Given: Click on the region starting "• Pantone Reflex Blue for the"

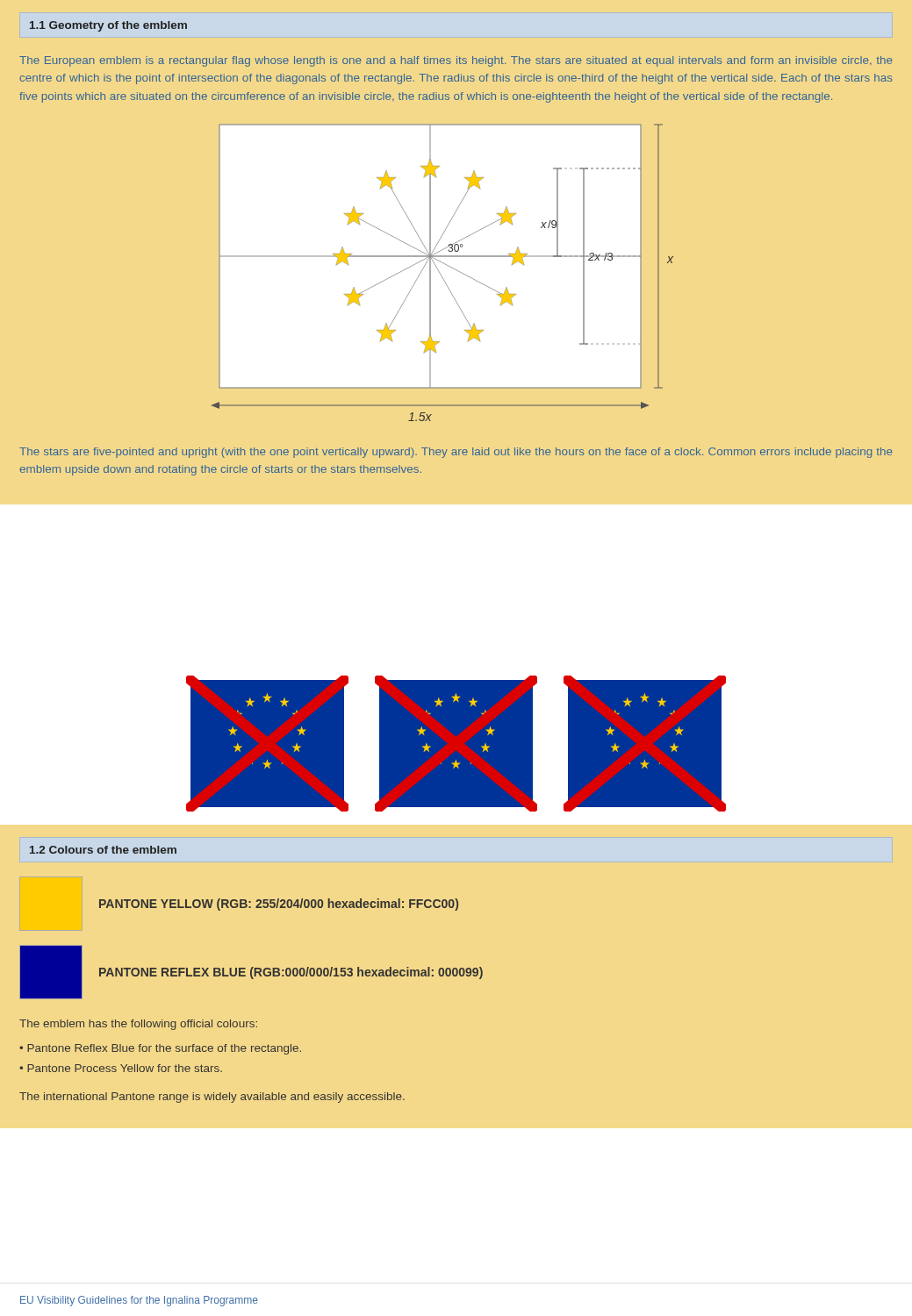Looking at the screenshot, I should [161, 1048].
